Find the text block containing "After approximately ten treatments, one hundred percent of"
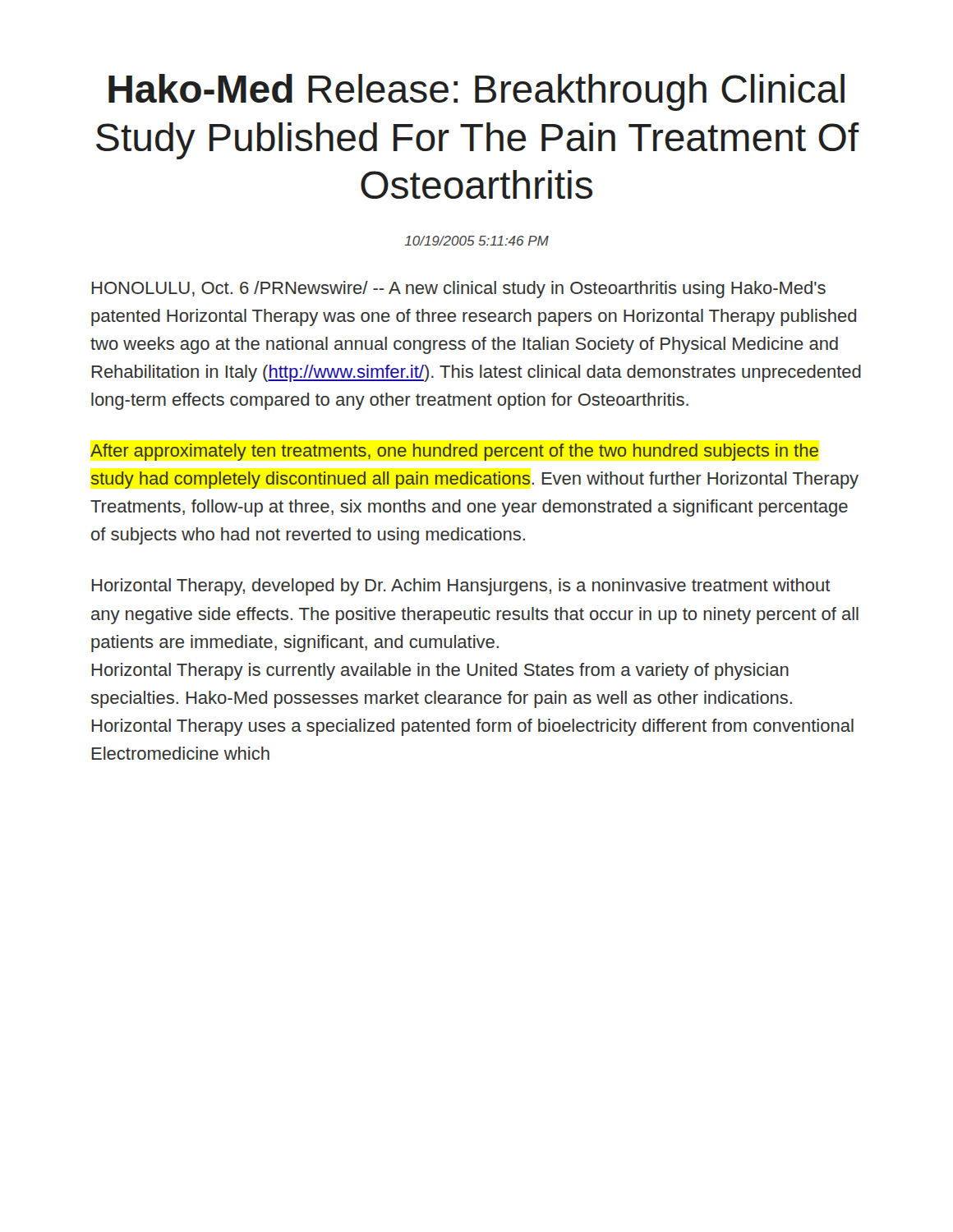The height and width of the screenshot is (1232, 953). [x=474, y=493]
